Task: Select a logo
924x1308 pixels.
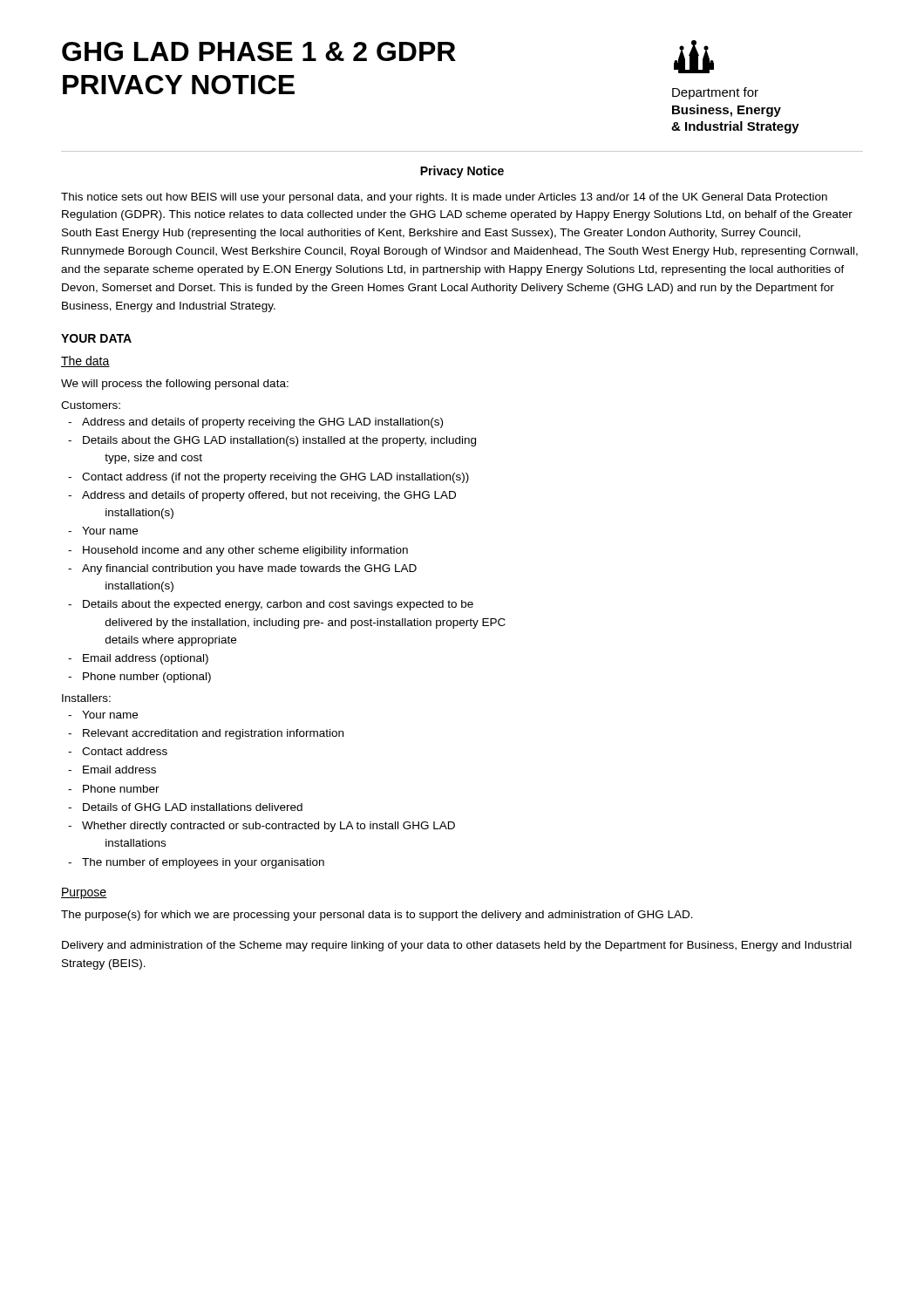Action: pyautogui.click(x=767, y=87)
